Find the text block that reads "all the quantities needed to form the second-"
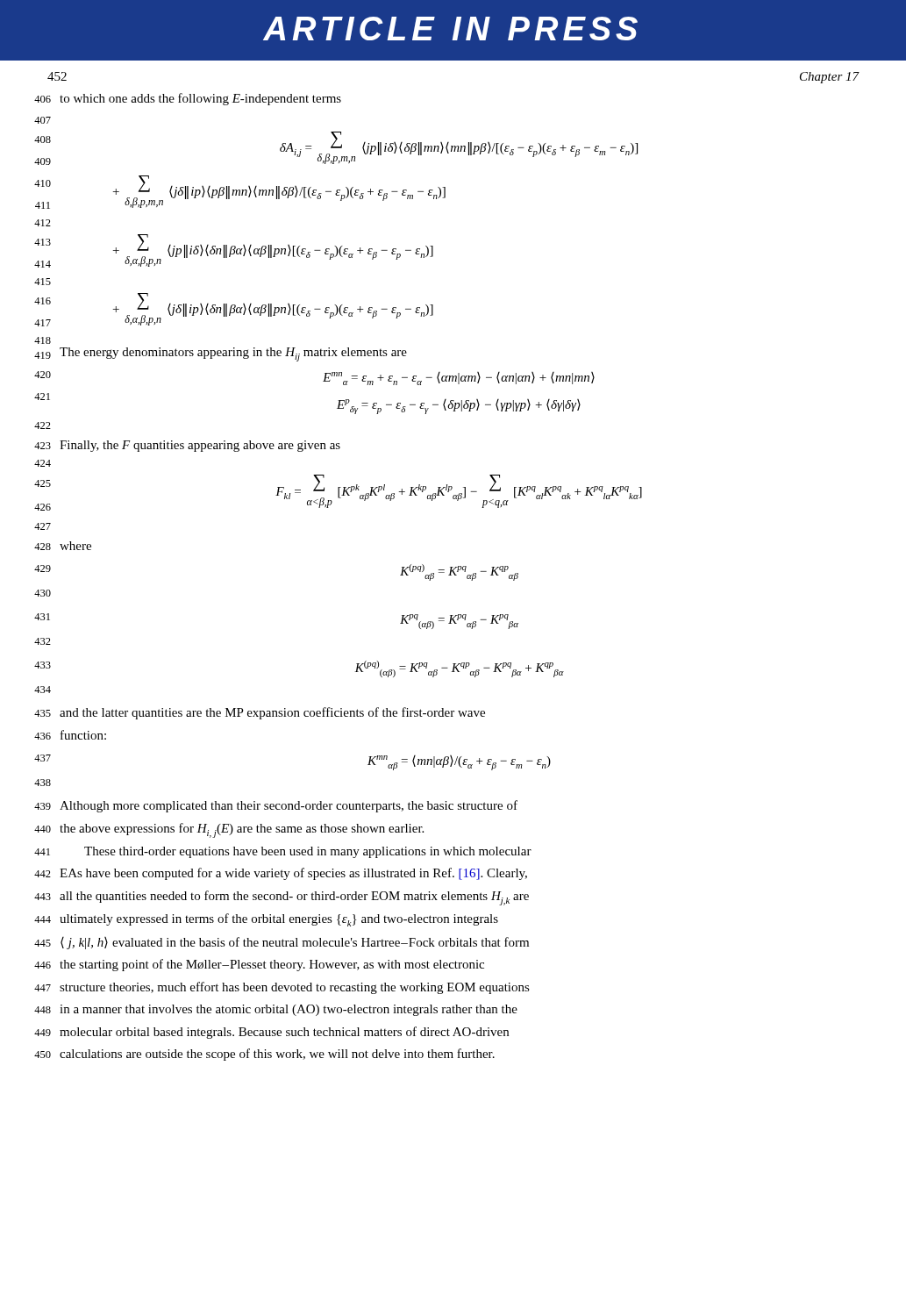906x1316 pixels. pyautogui.click(x=294, y=897)
